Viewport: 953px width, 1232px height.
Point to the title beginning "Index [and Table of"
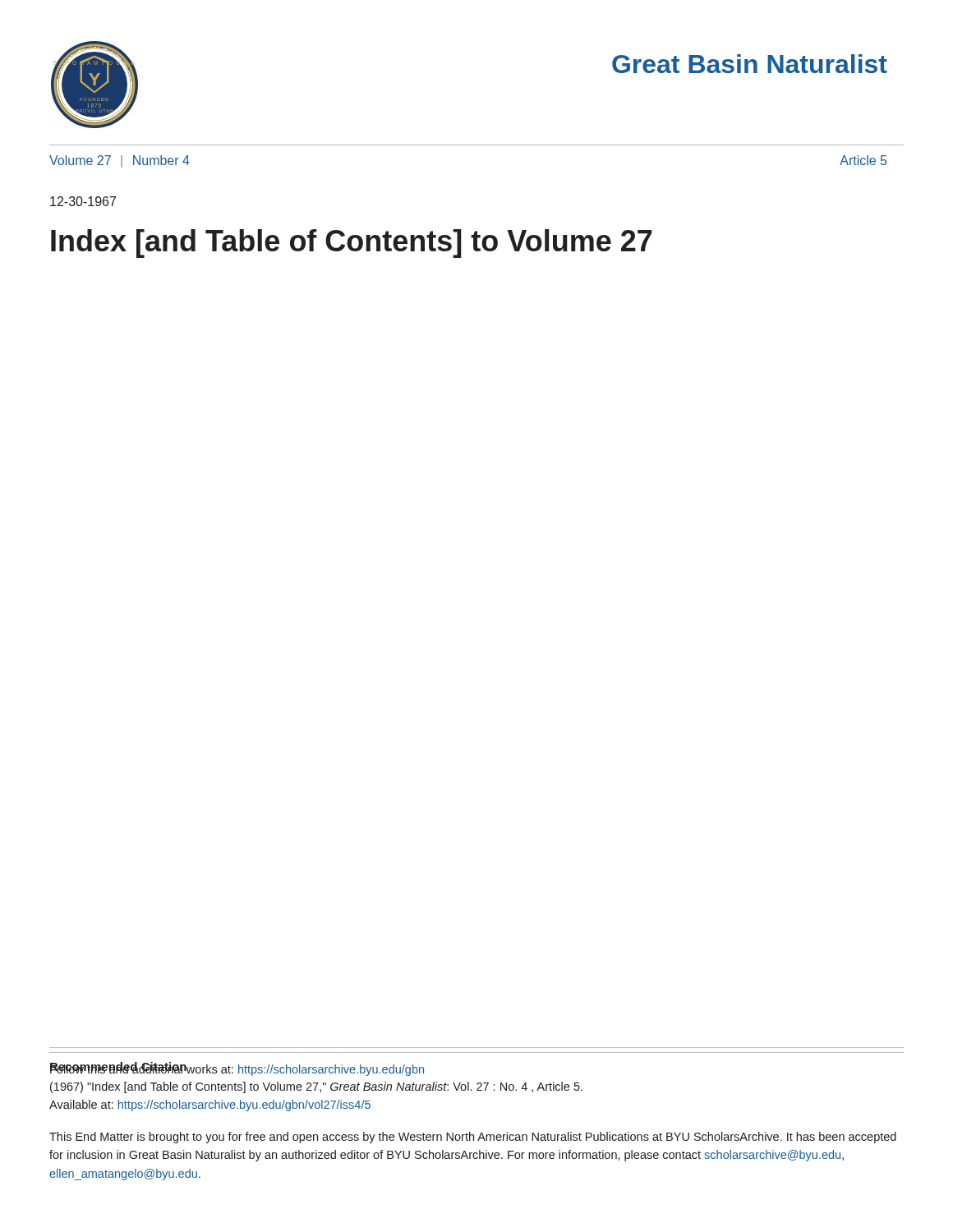point(351,241)
